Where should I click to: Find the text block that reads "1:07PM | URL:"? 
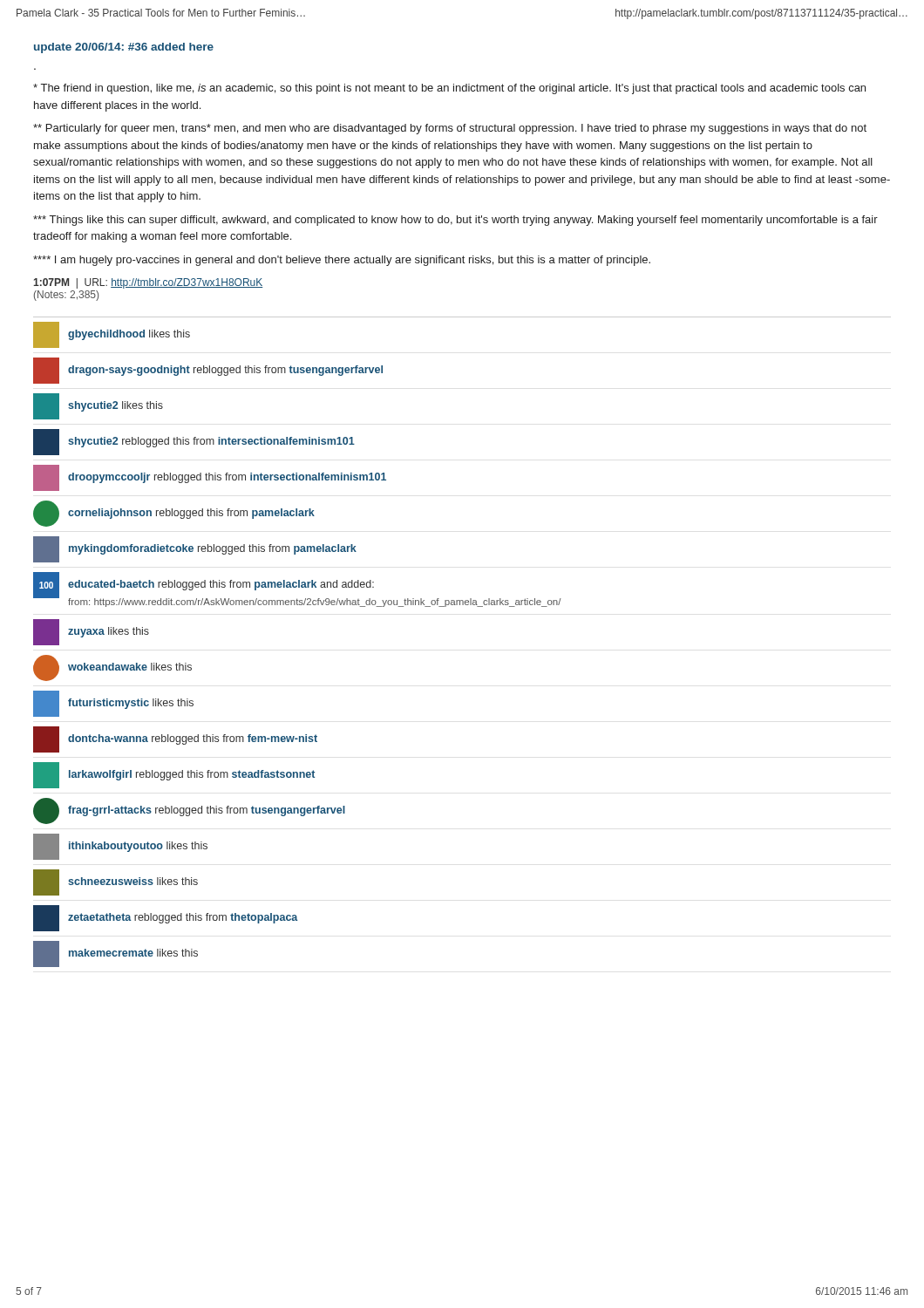coord(148,289)
